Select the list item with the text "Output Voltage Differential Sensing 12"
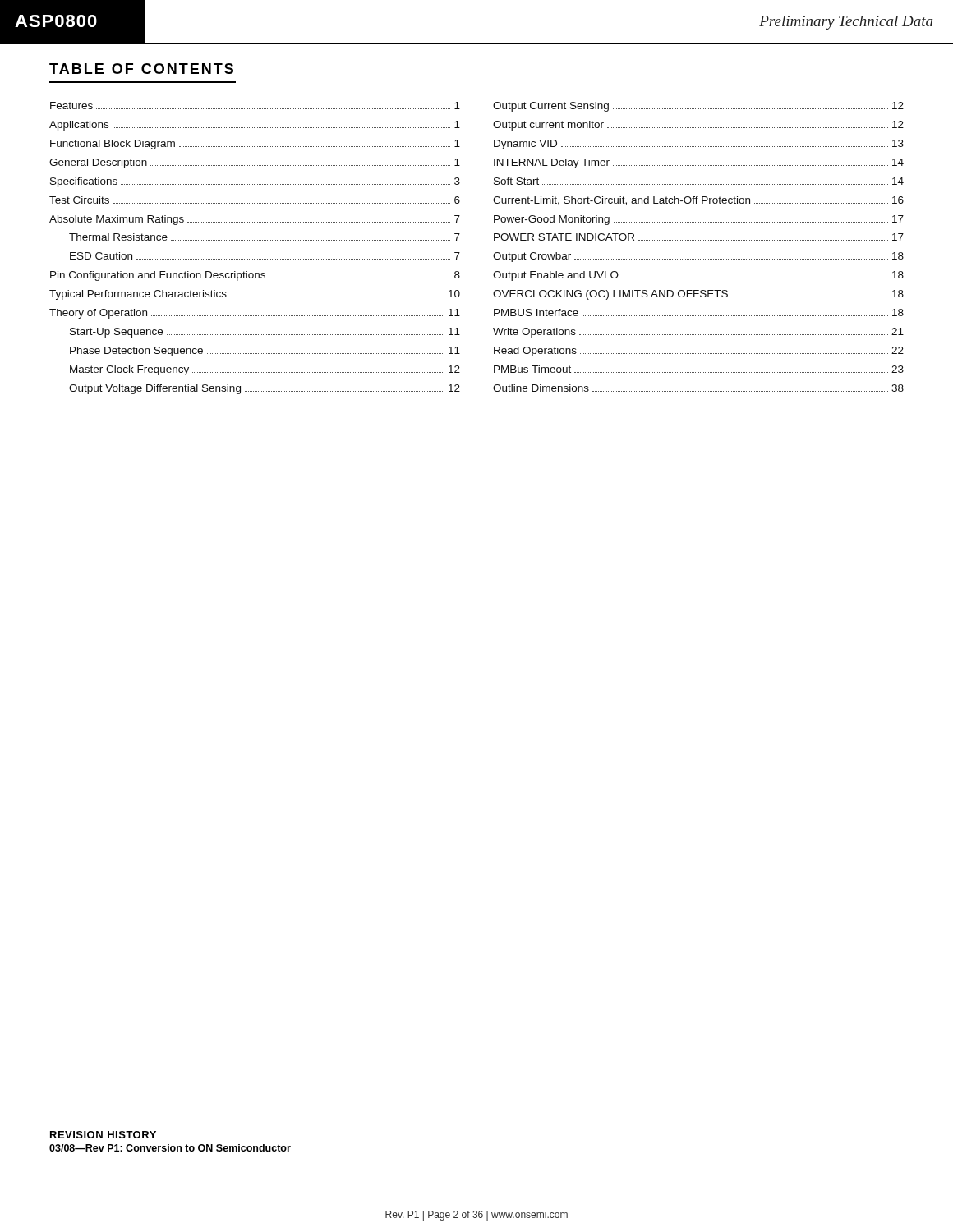 (265, 389)
